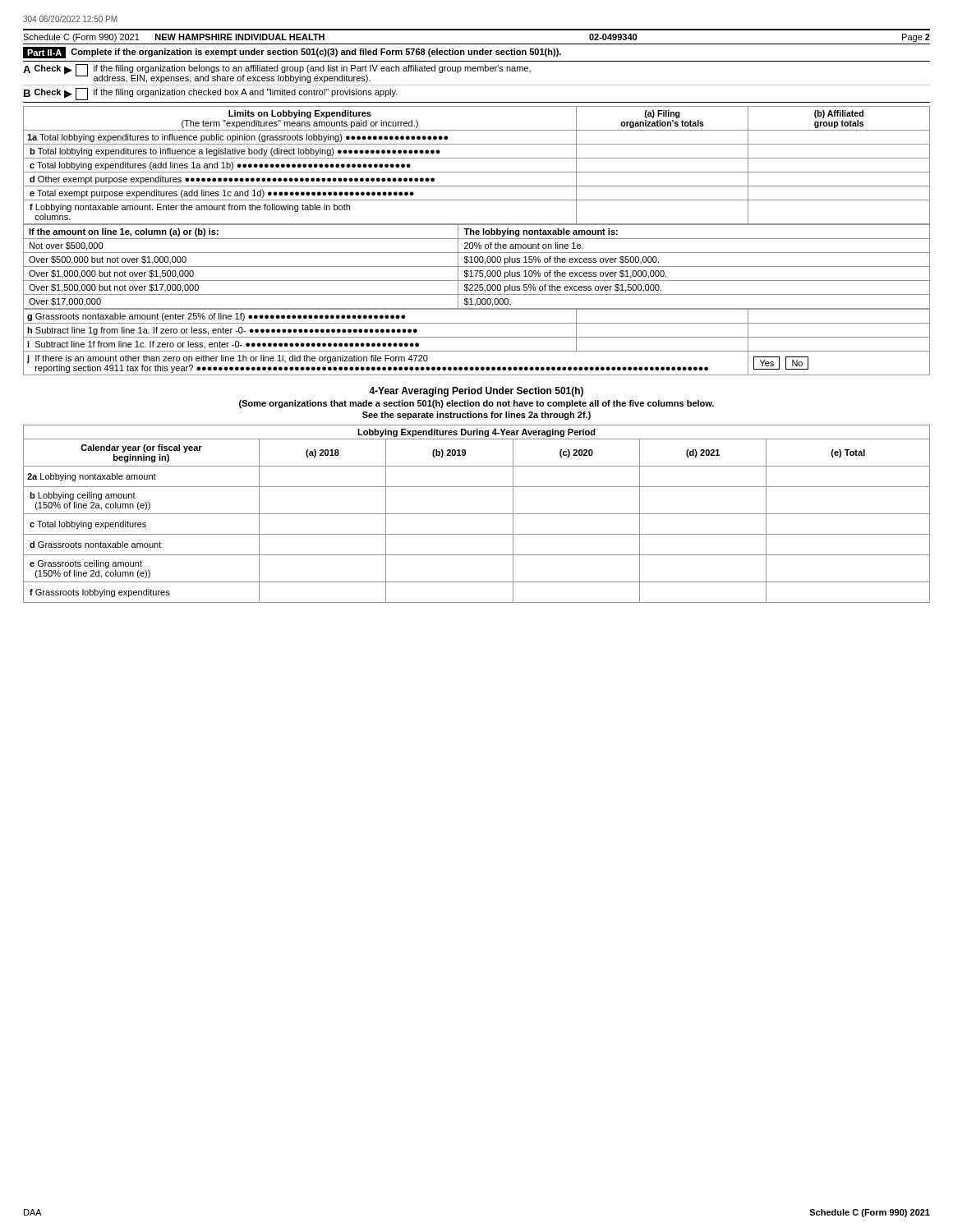The image size is (953, 1232).
Task: Select the text block with the text "See the separate instructions for lines"
Action: click(476, 415)
